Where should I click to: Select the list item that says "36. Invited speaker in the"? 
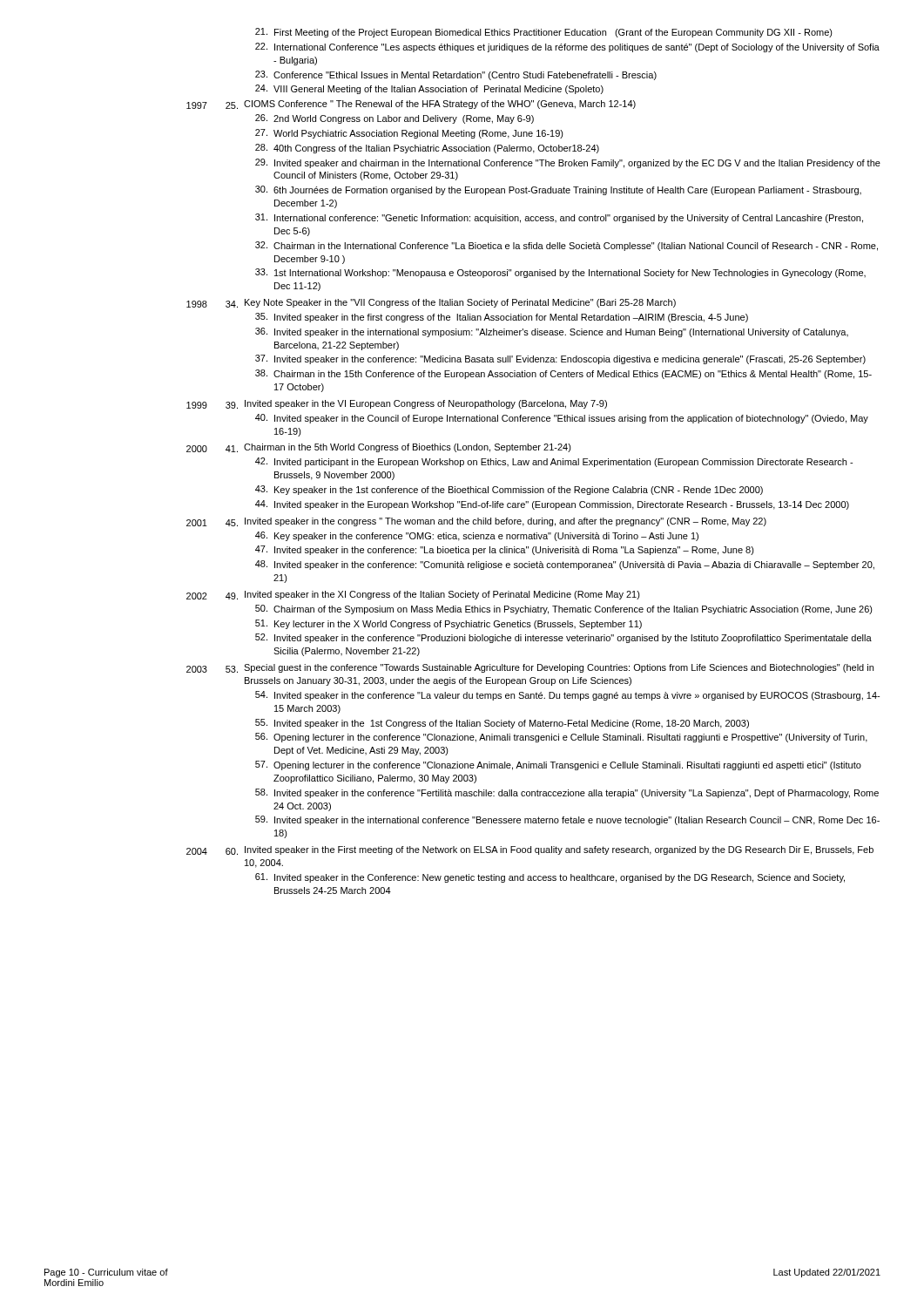562,339
